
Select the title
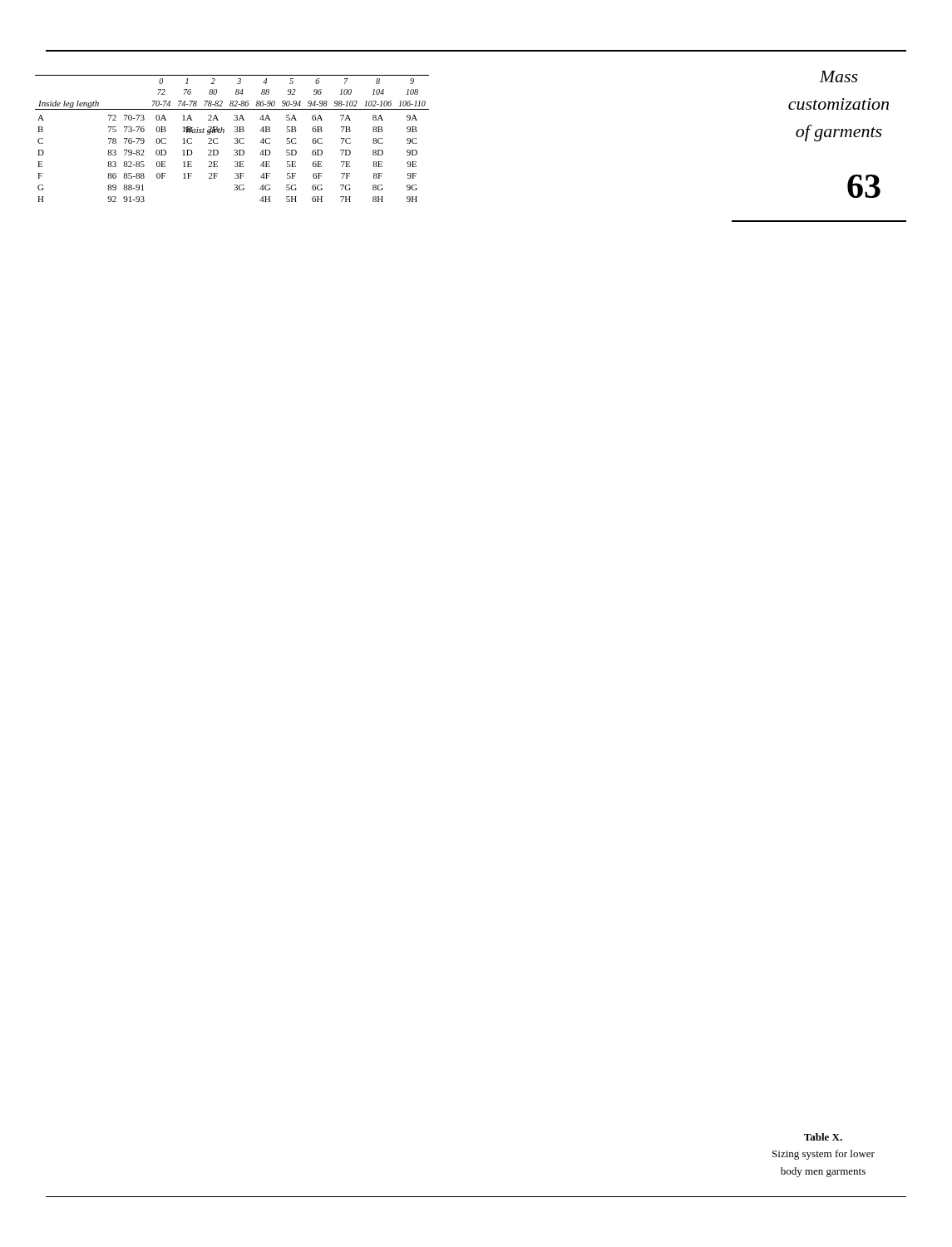[839, 104]
